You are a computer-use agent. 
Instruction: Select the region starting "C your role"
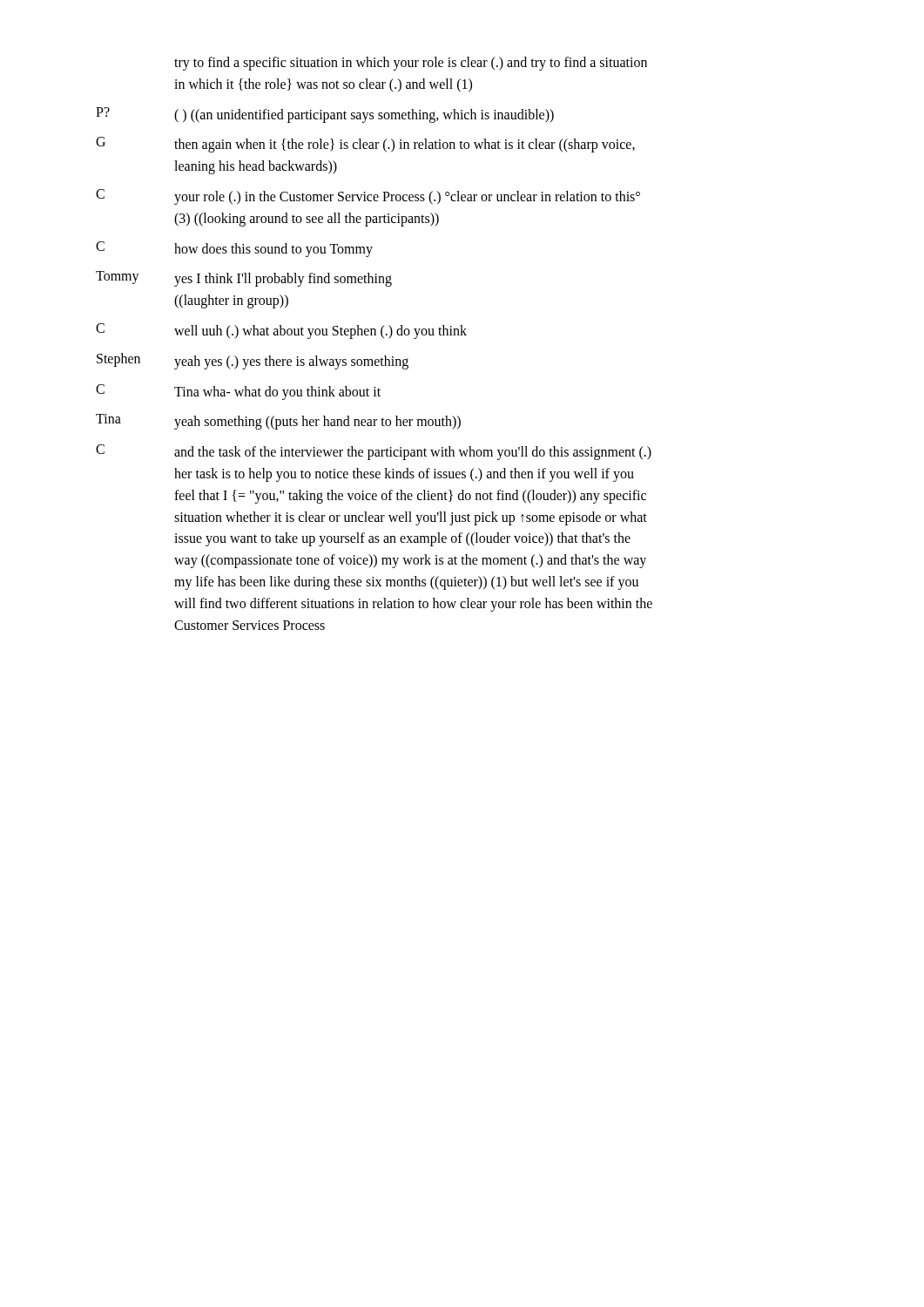pos(471,208)
